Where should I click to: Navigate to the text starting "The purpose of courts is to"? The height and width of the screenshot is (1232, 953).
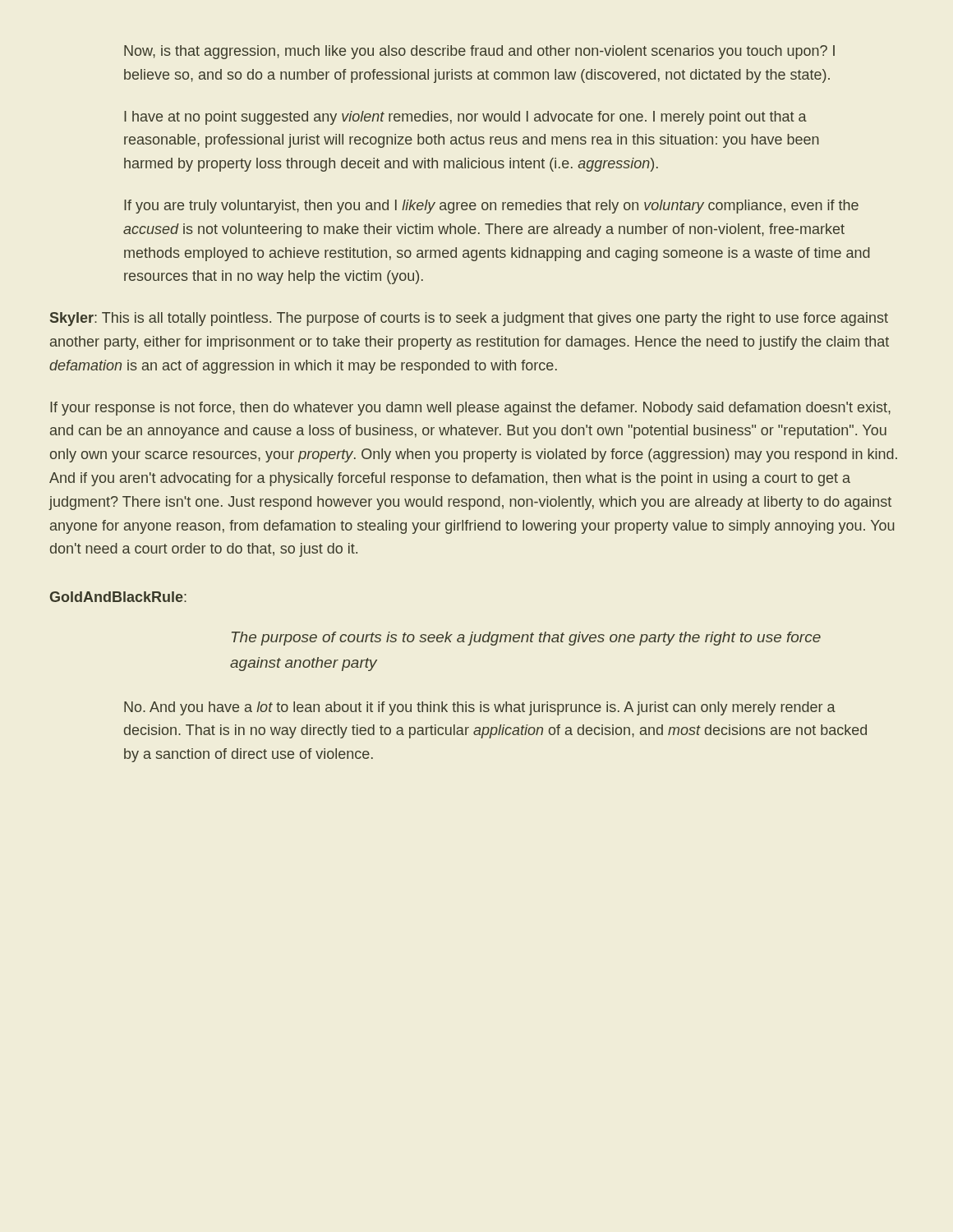click(525, 650)
